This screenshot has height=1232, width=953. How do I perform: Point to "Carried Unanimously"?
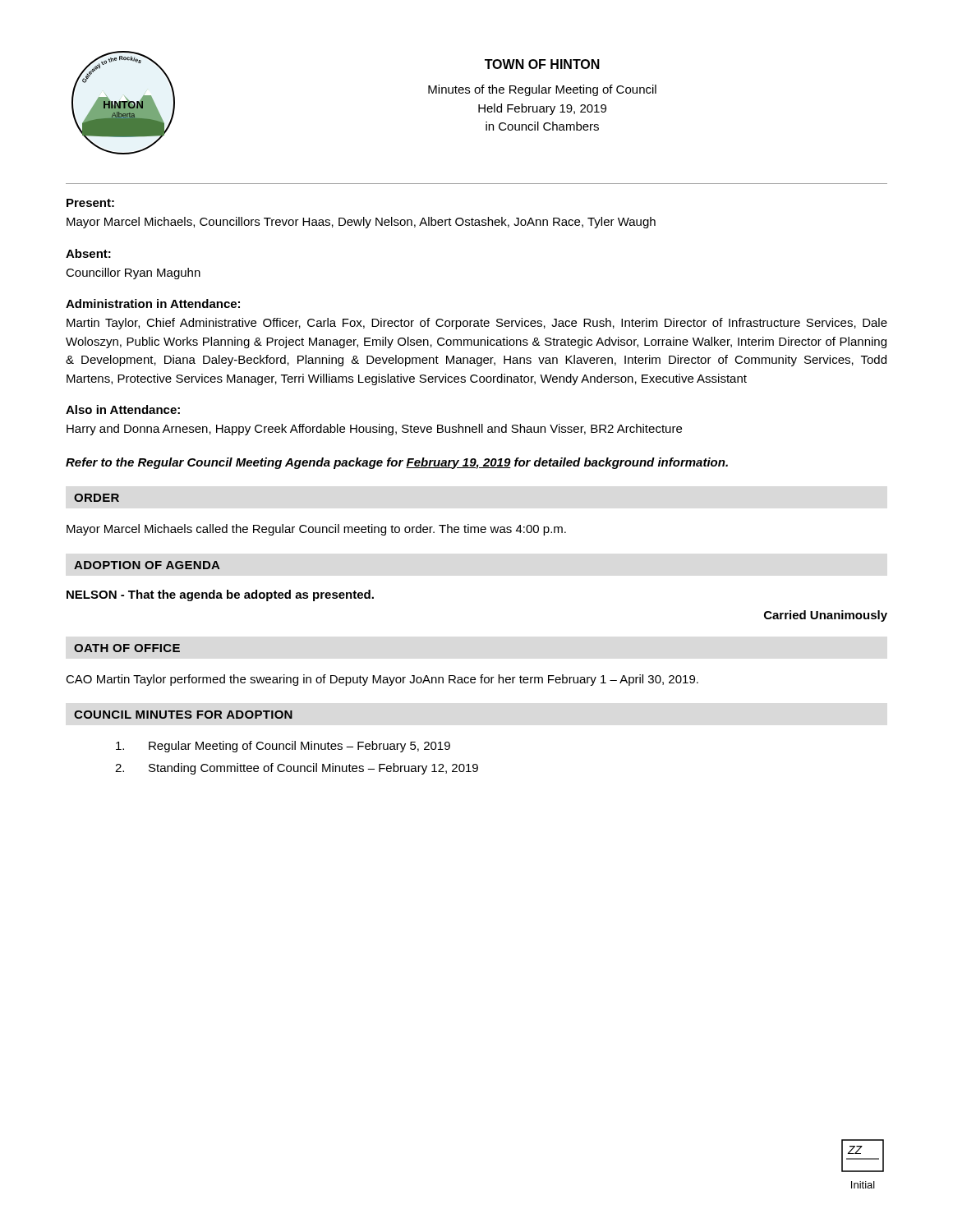click(825, 614)
